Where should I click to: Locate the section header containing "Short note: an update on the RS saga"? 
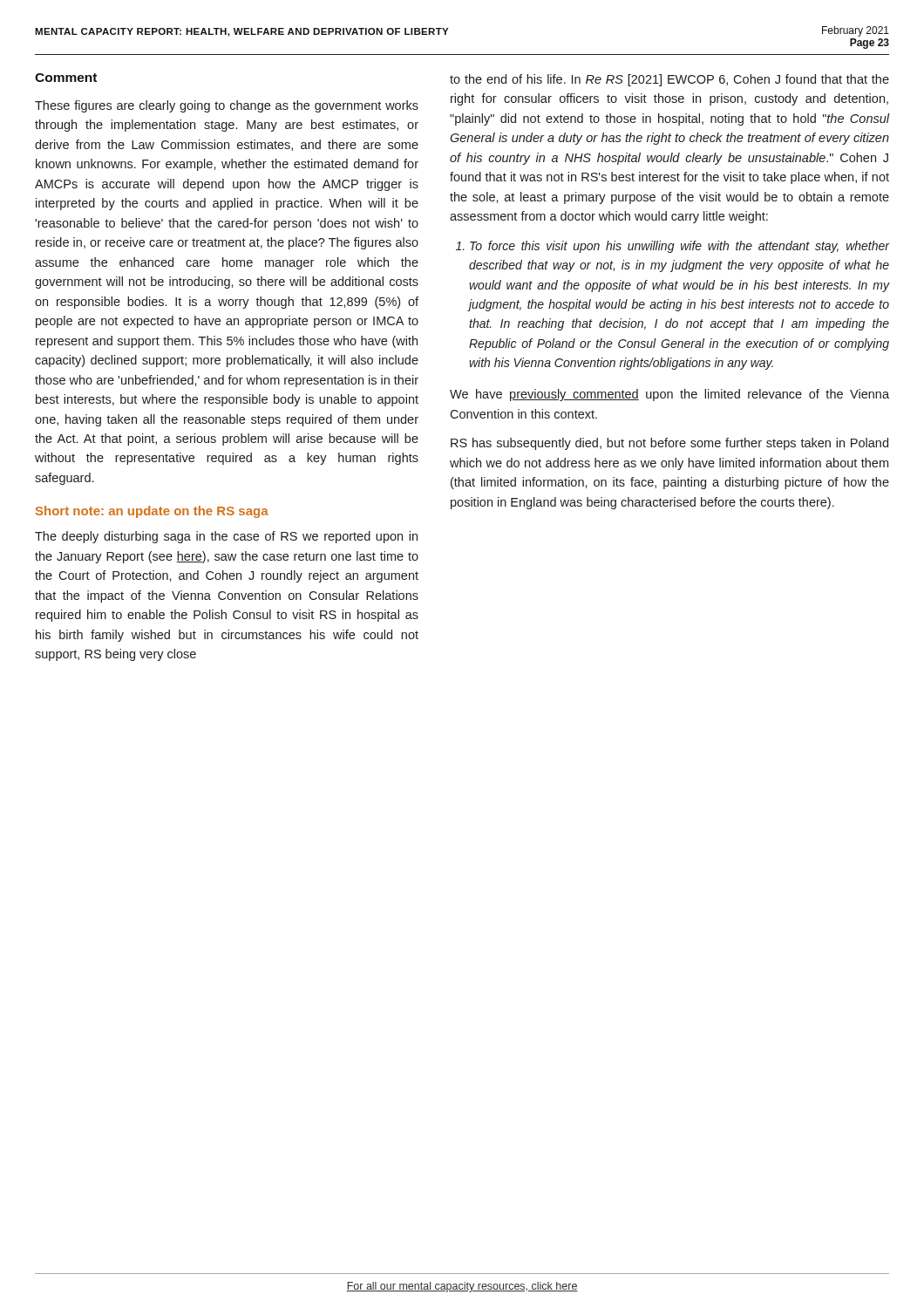pos(227,511)
